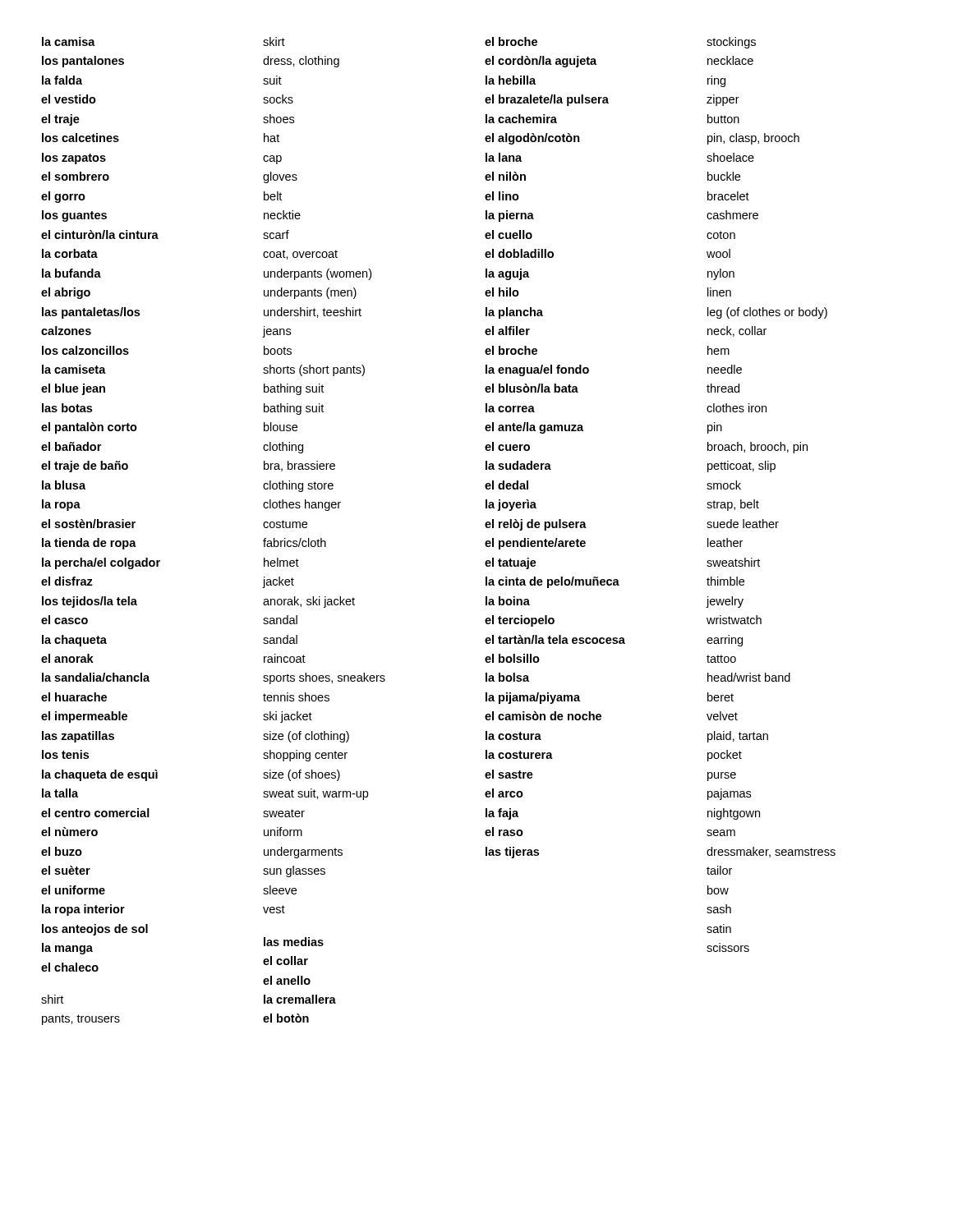Find the list item that reads "la lana"
Screen dimensions: 1232x953
click(503, 158)
